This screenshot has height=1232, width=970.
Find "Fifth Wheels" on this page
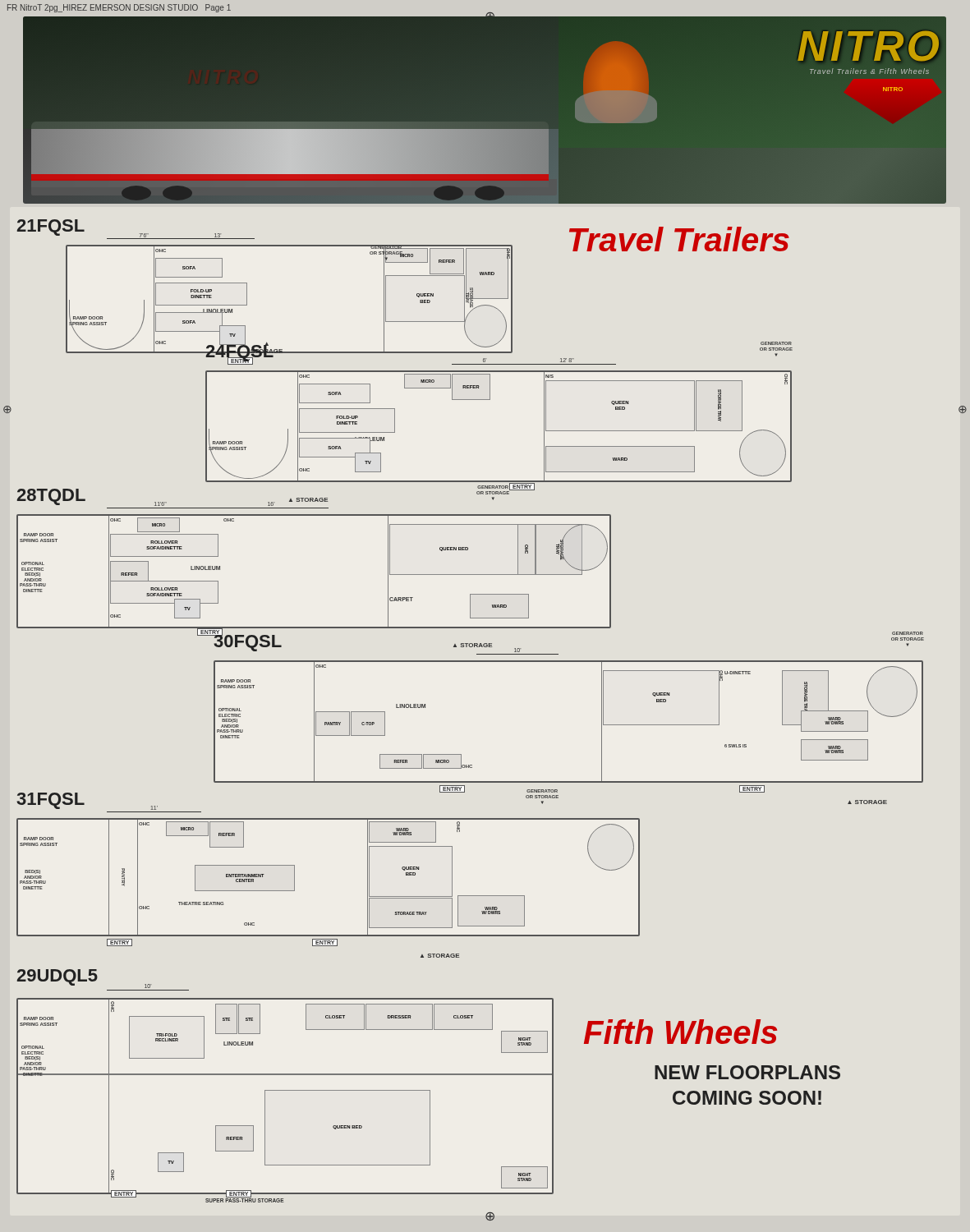681,1032
